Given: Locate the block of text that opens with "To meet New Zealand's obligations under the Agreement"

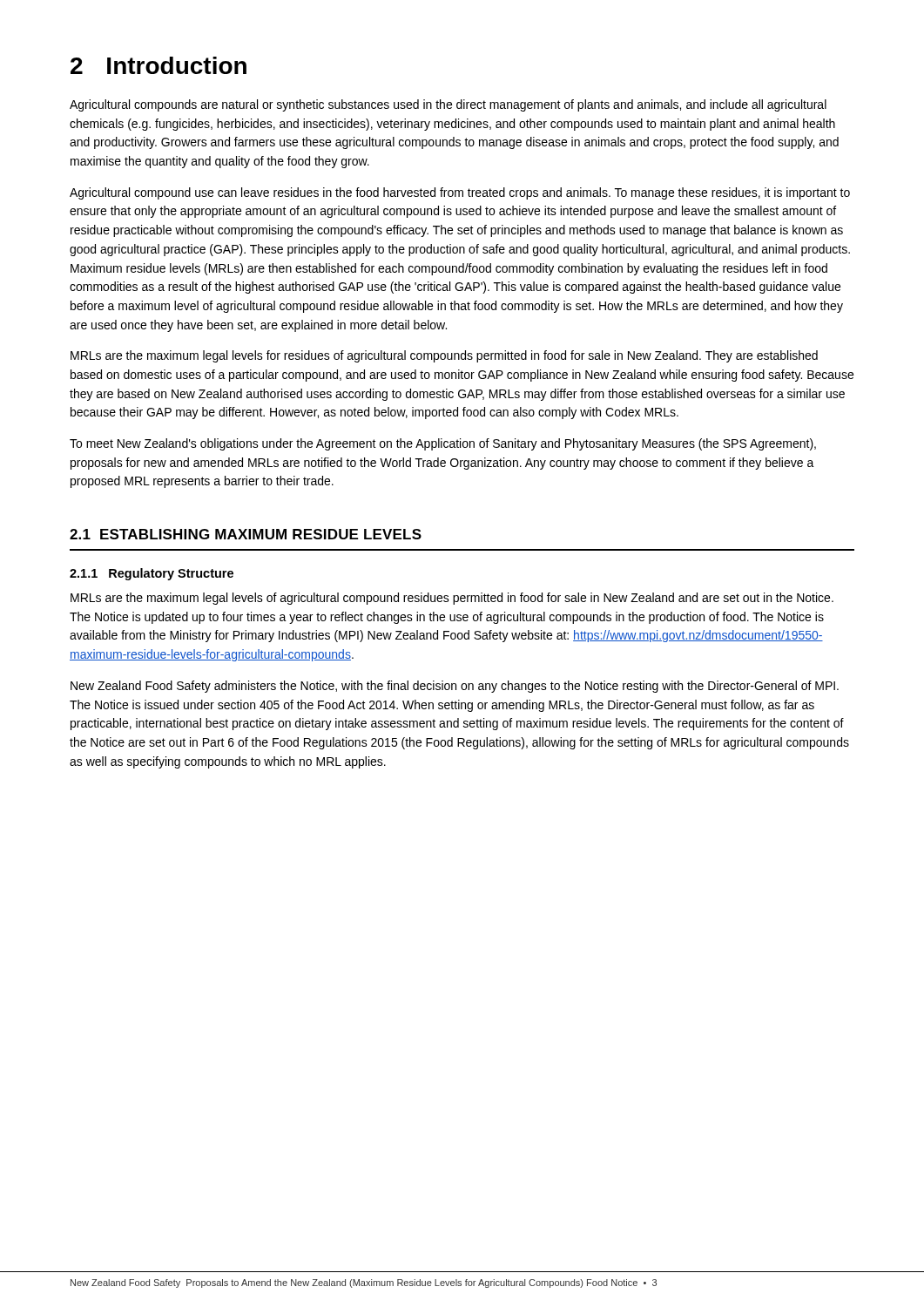Looking at the screenshot, I should coord(462,463).
